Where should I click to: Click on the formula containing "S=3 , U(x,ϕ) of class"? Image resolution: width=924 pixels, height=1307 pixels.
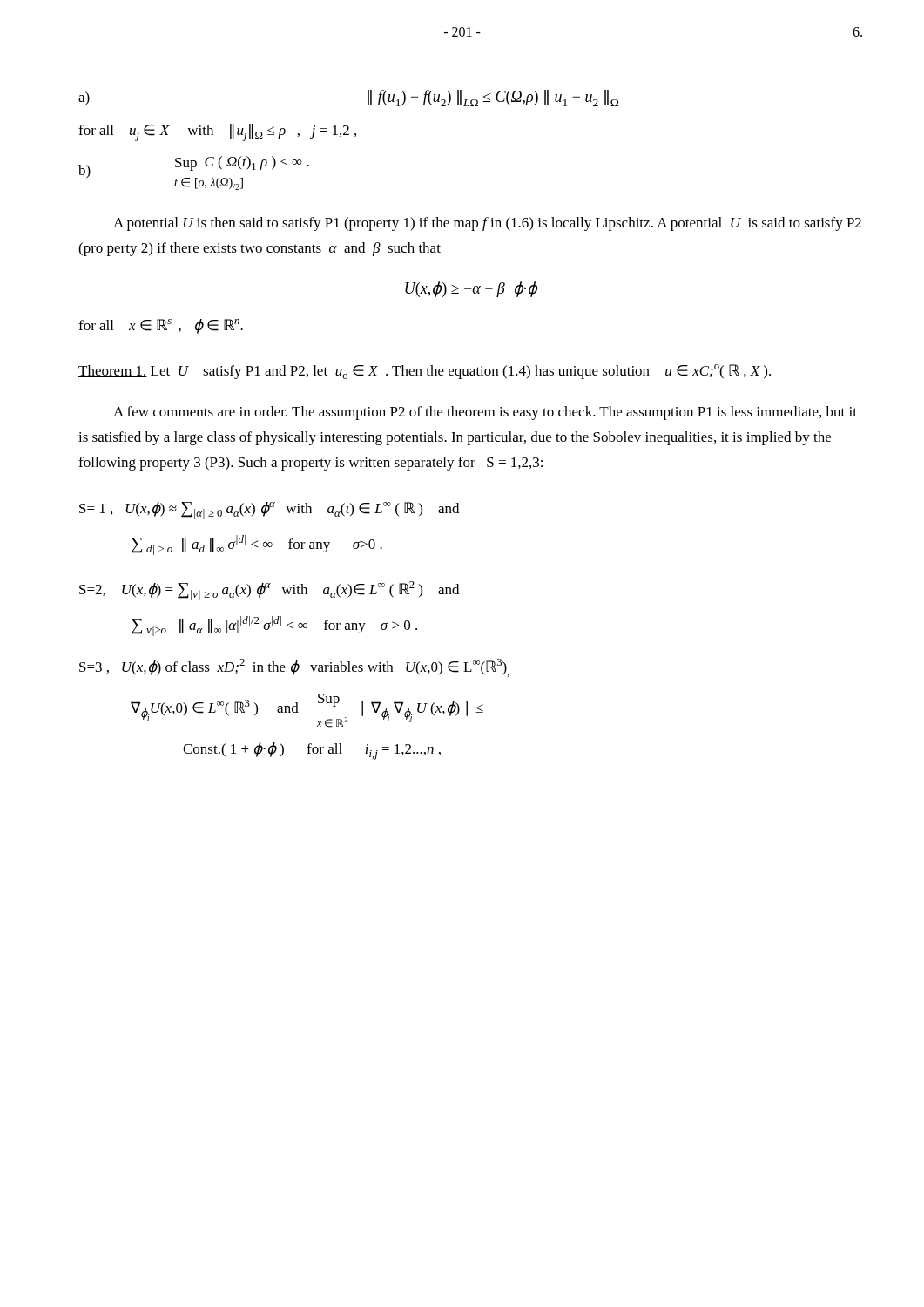471,709
